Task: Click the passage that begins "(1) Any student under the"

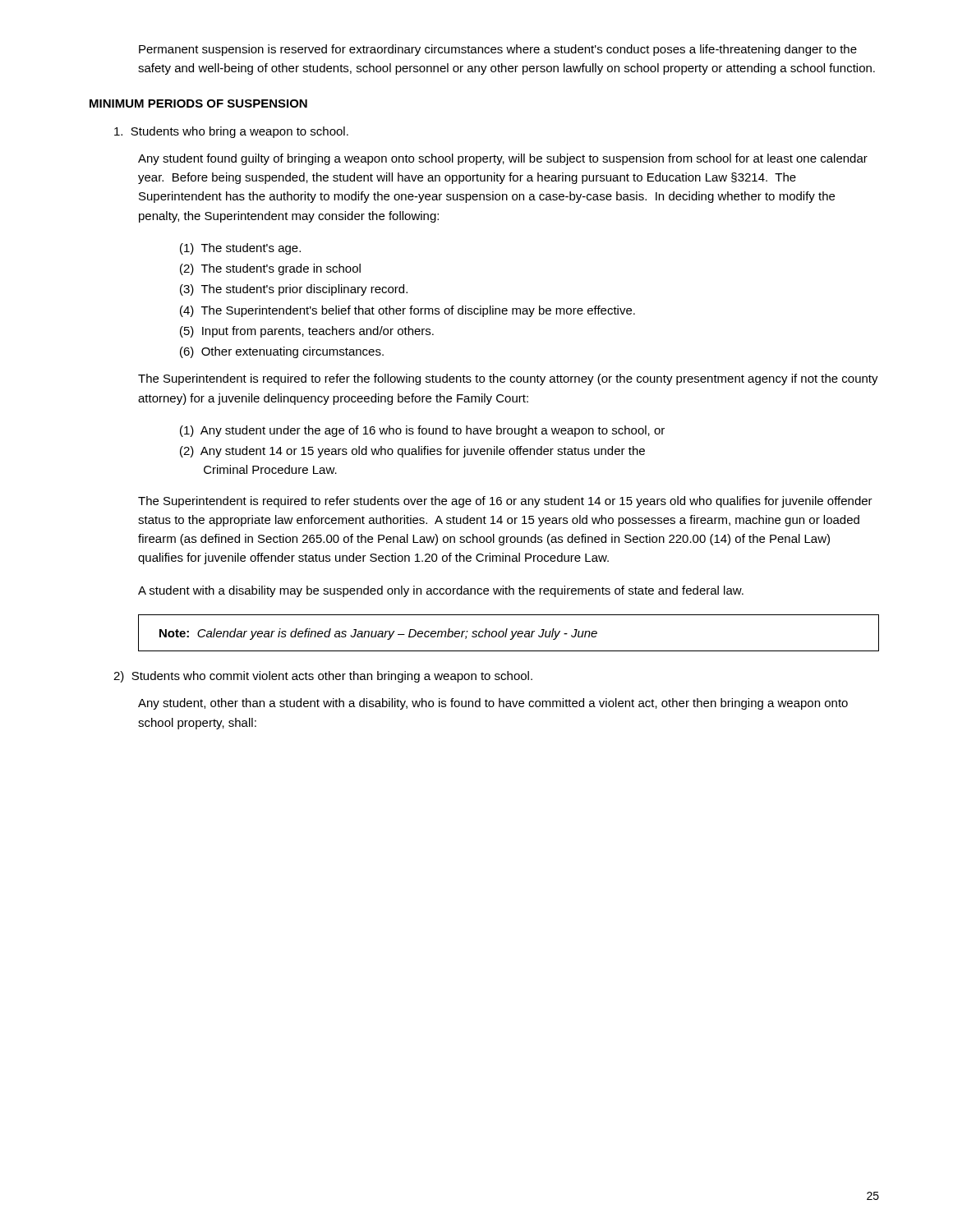Action: 422,430
